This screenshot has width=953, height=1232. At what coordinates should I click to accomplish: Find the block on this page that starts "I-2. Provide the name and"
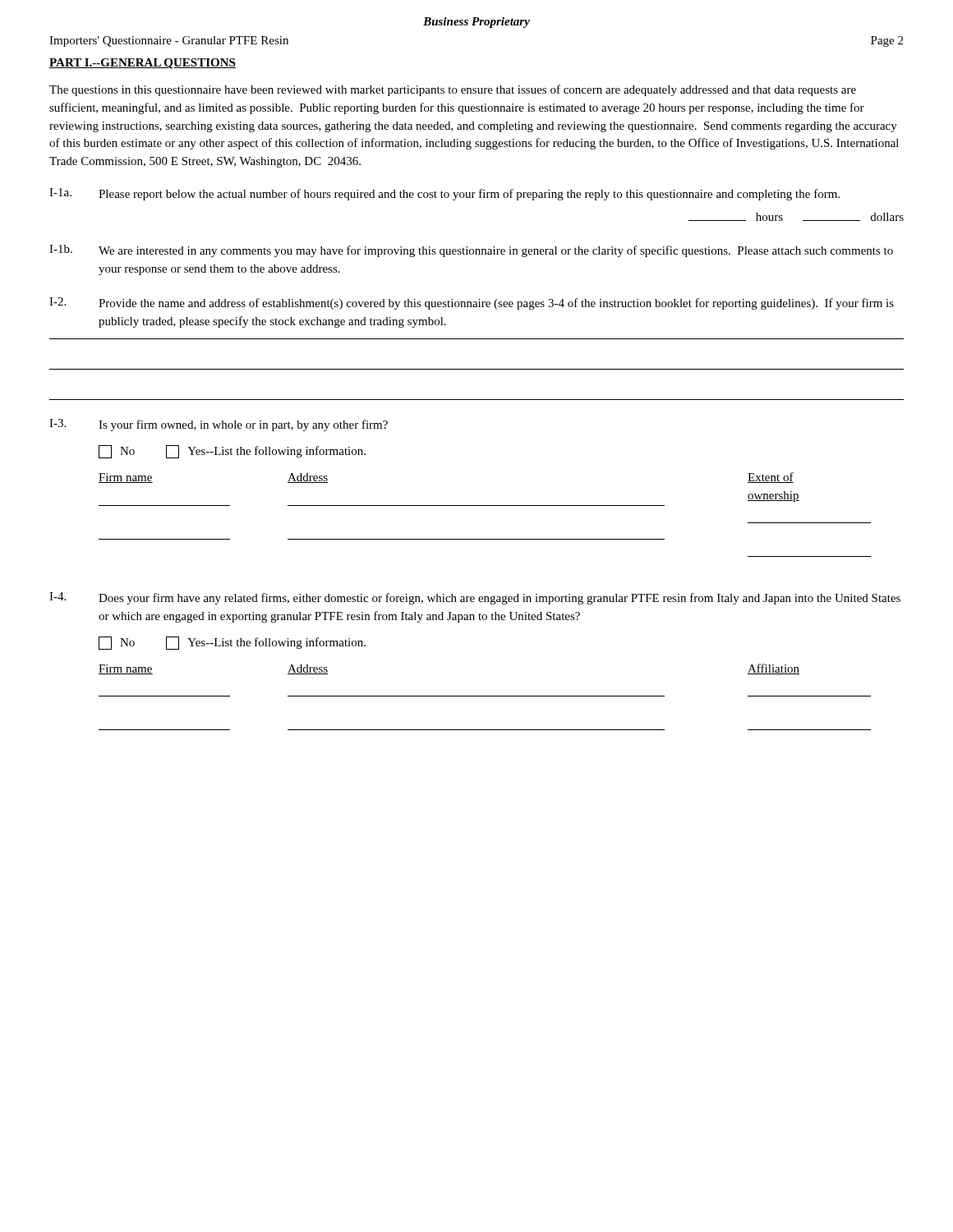point(476,313)
